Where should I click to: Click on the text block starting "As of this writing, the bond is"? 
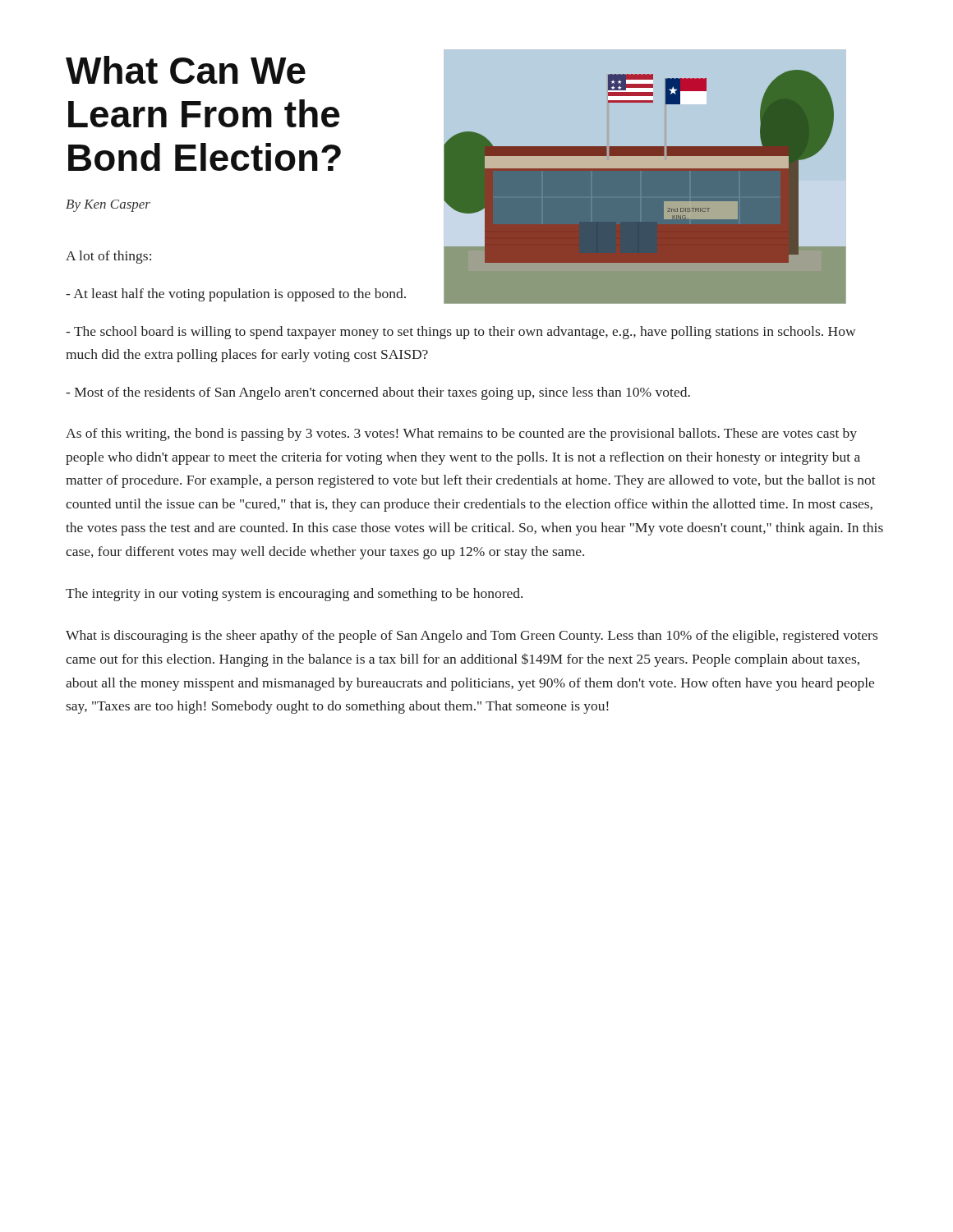tap(476, 492)
